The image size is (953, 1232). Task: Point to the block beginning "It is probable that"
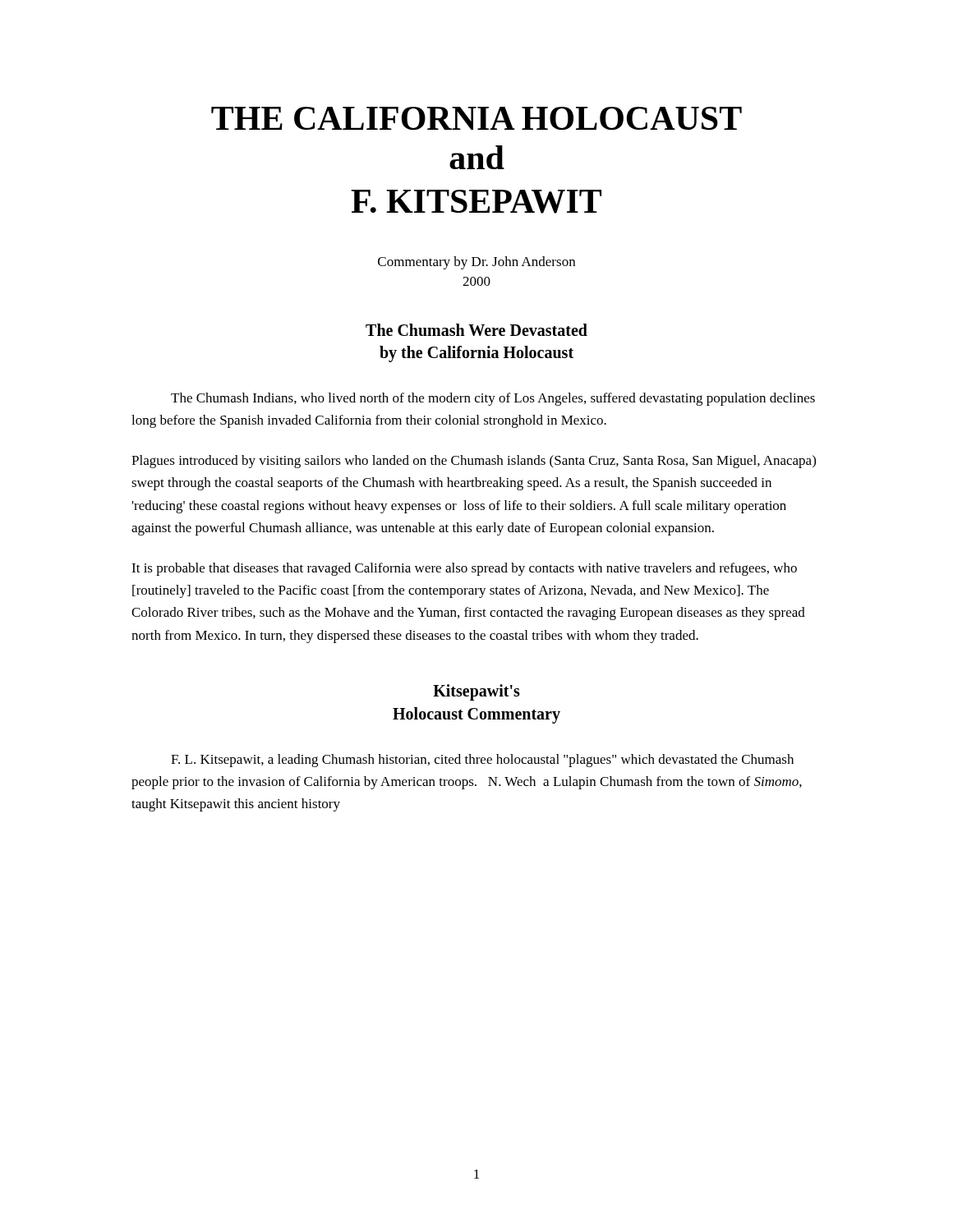(468, 601)
